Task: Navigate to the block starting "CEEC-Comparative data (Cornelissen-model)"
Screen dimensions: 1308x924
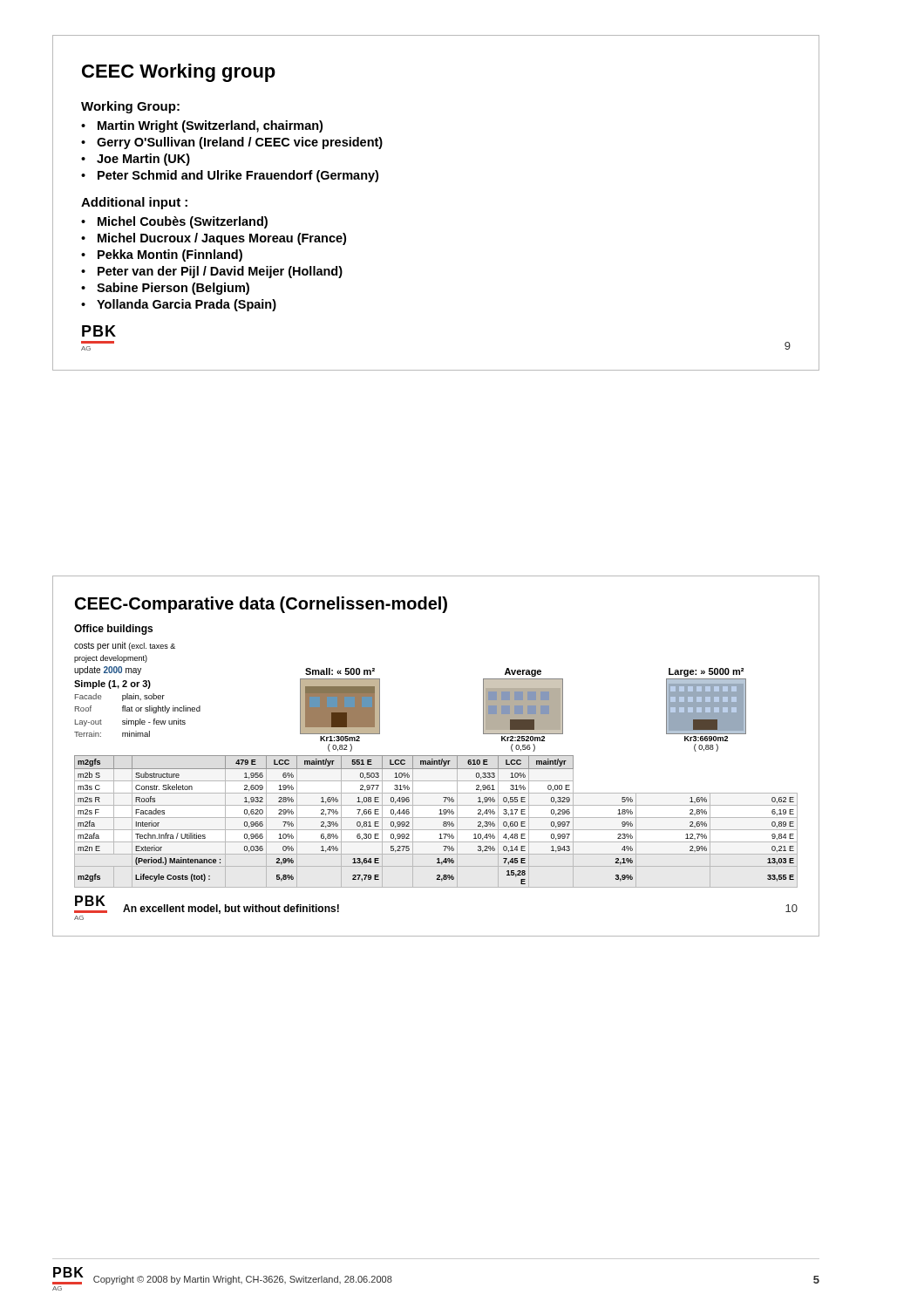Action: [261, 603]
